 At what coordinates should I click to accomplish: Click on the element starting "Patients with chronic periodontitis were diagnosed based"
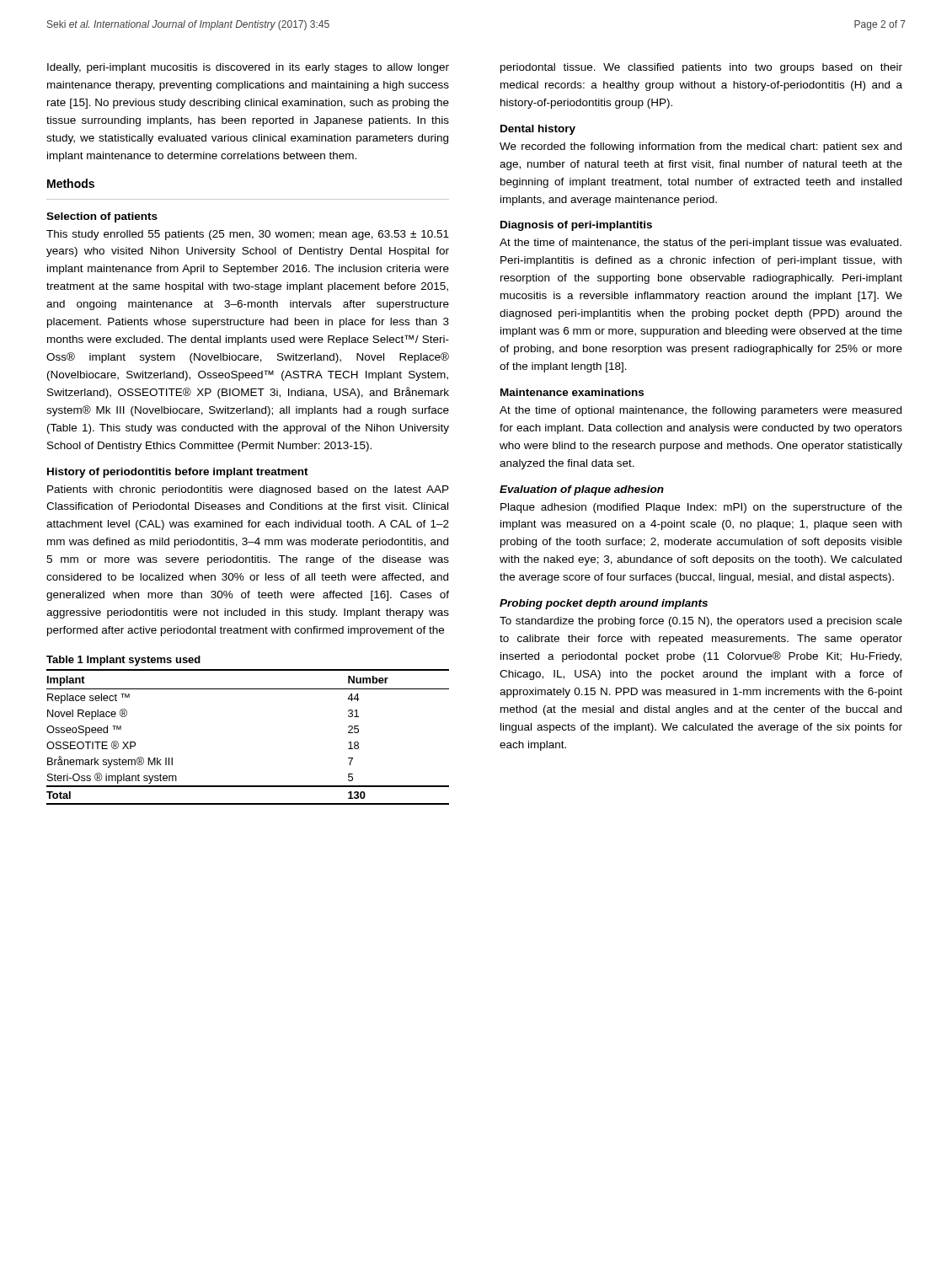pos(248,559)
